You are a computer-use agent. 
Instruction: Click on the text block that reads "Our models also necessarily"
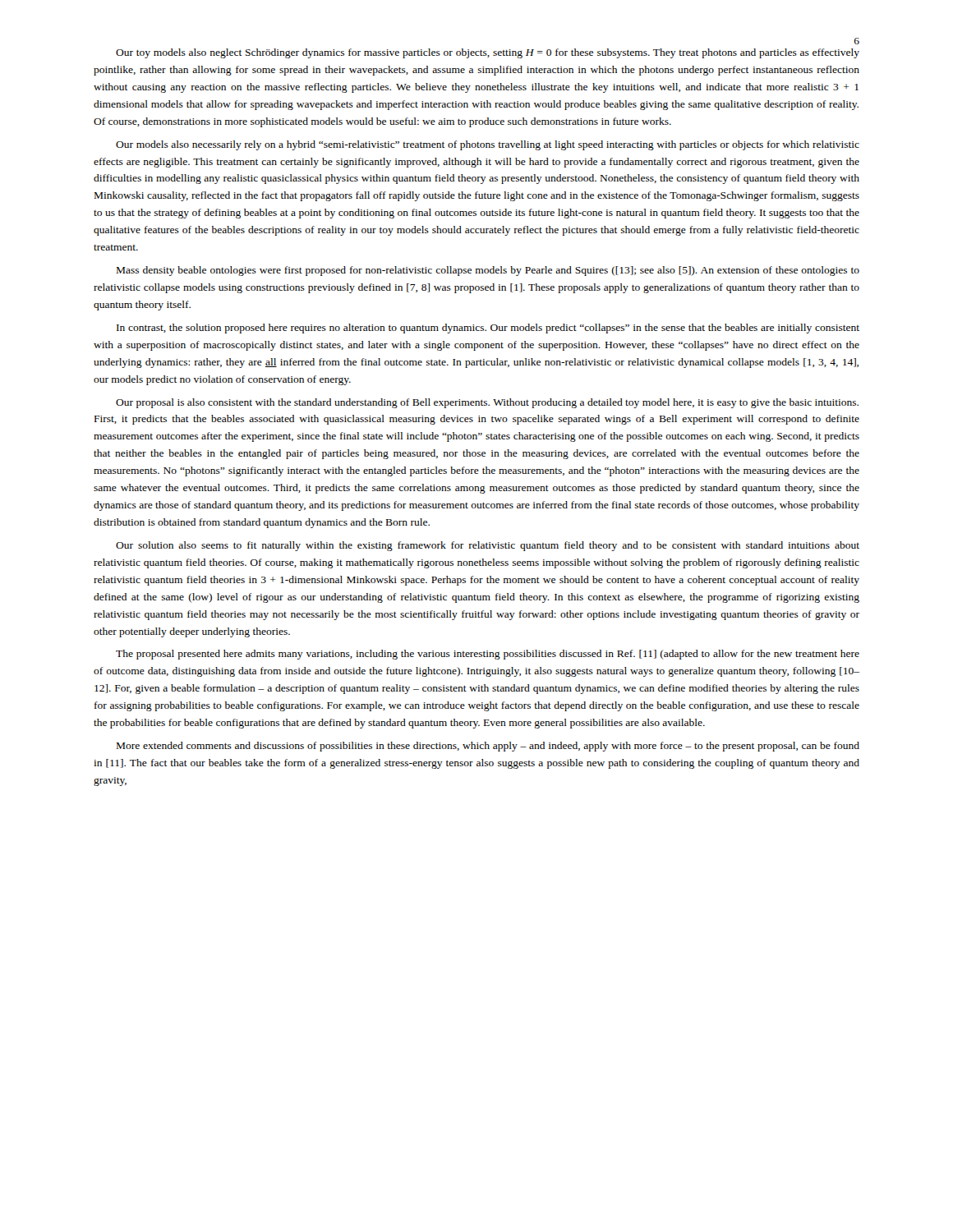476,196
